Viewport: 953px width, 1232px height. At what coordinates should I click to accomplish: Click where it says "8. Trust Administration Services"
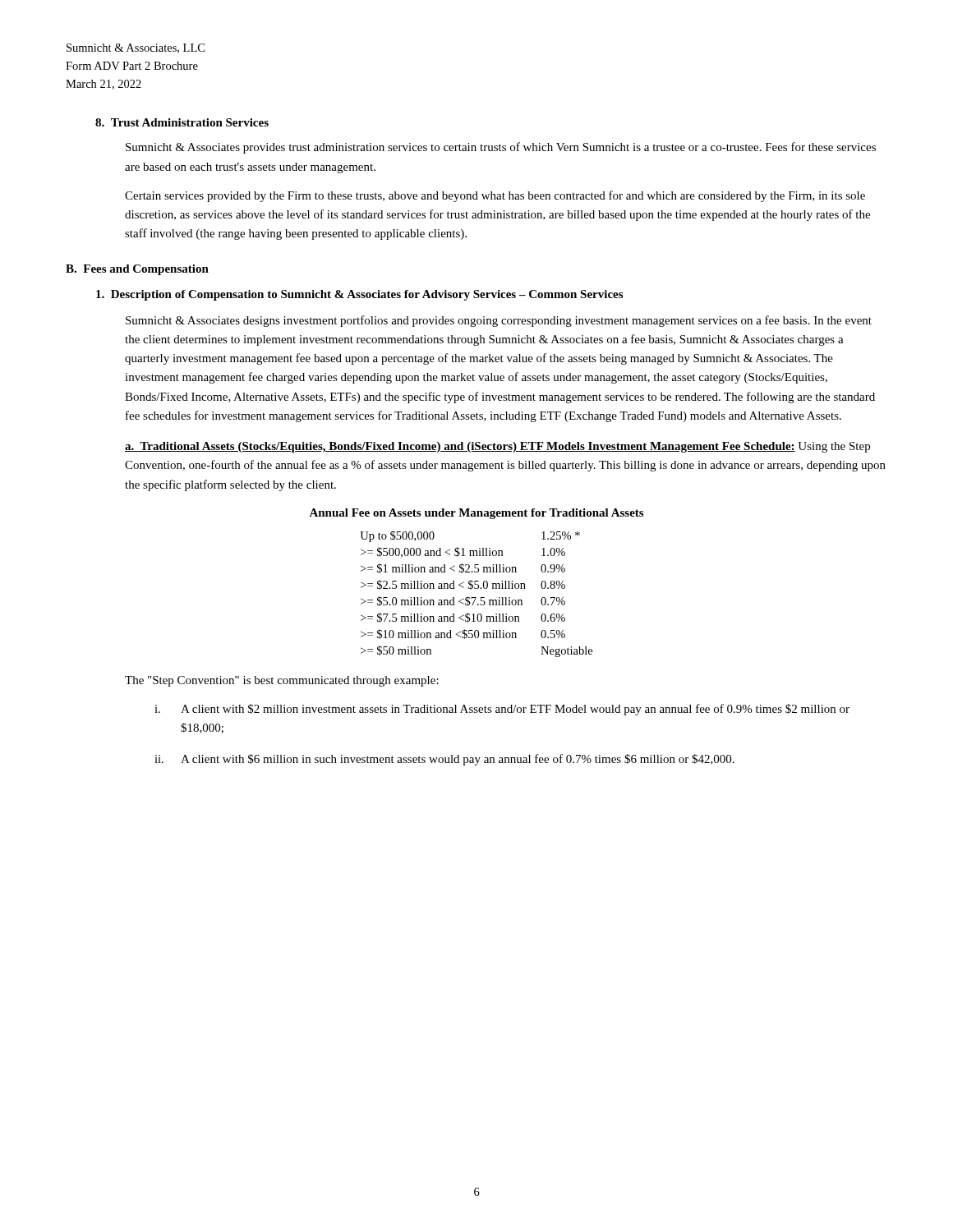click(x=182, y=123)
